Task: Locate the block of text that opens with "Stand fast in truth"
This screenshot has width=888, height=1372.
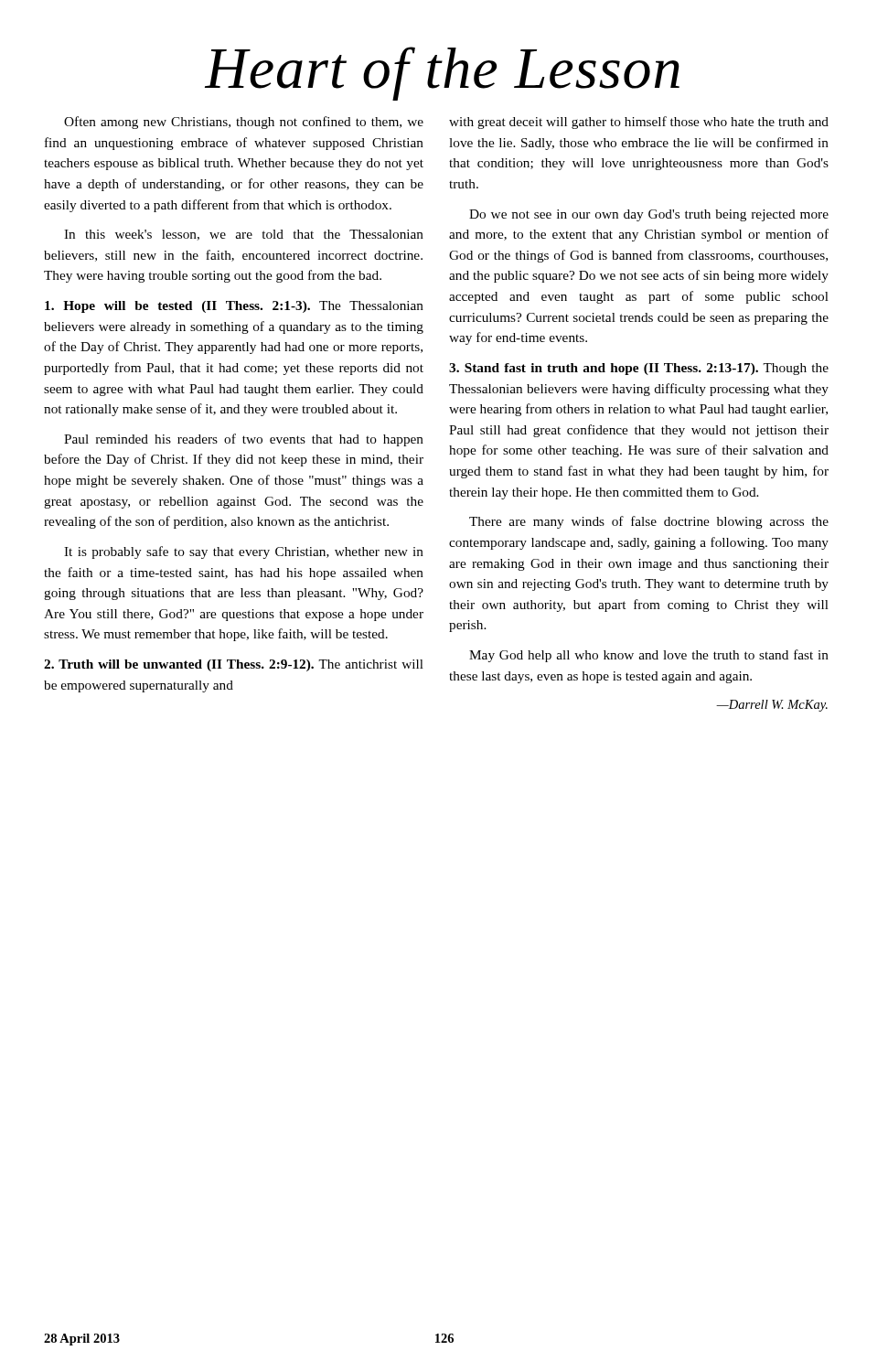Action: [639, 430]
